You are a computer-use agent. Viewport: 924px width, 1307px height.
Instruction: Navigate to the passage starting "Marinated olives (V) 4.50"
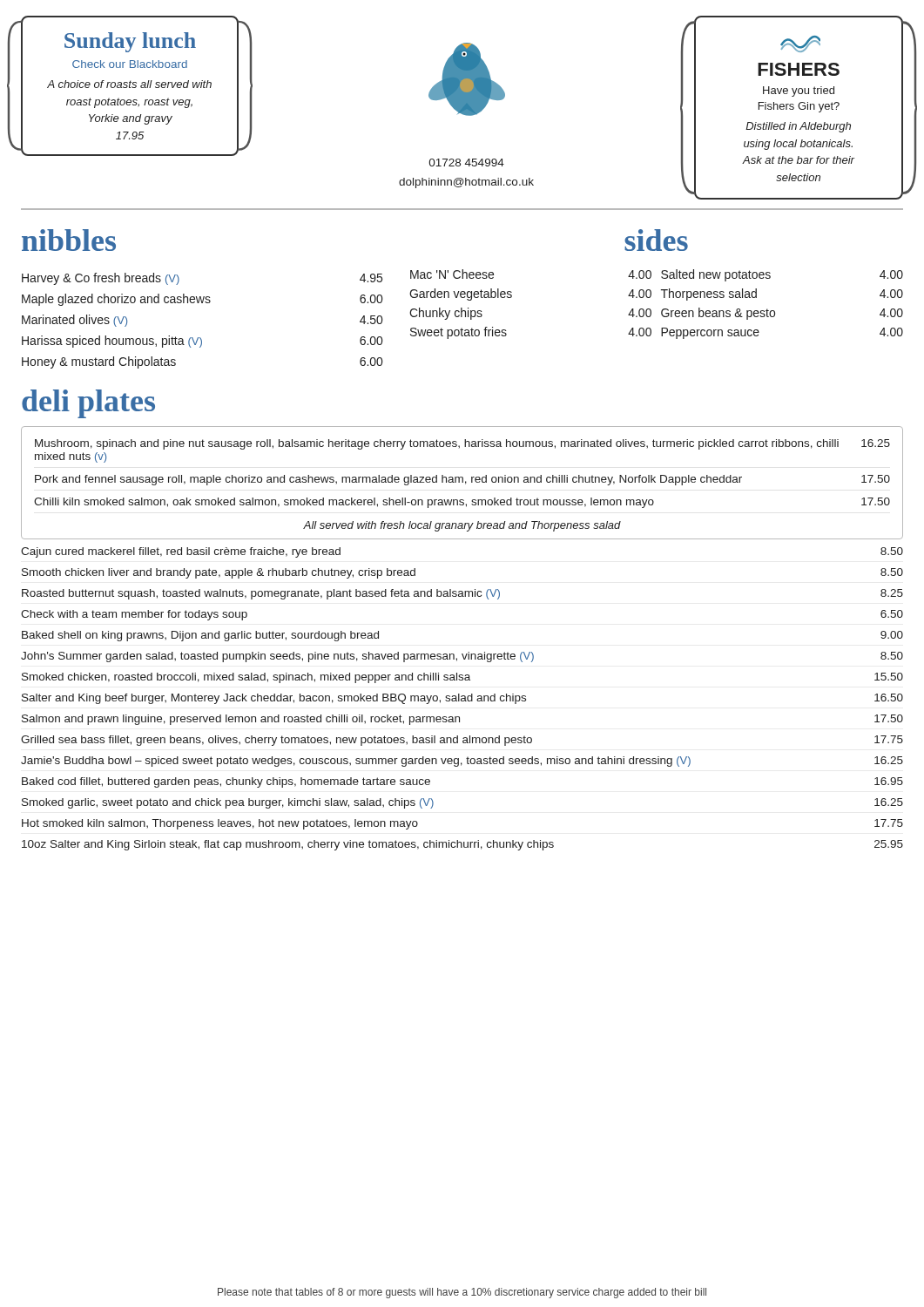point(70,320)
